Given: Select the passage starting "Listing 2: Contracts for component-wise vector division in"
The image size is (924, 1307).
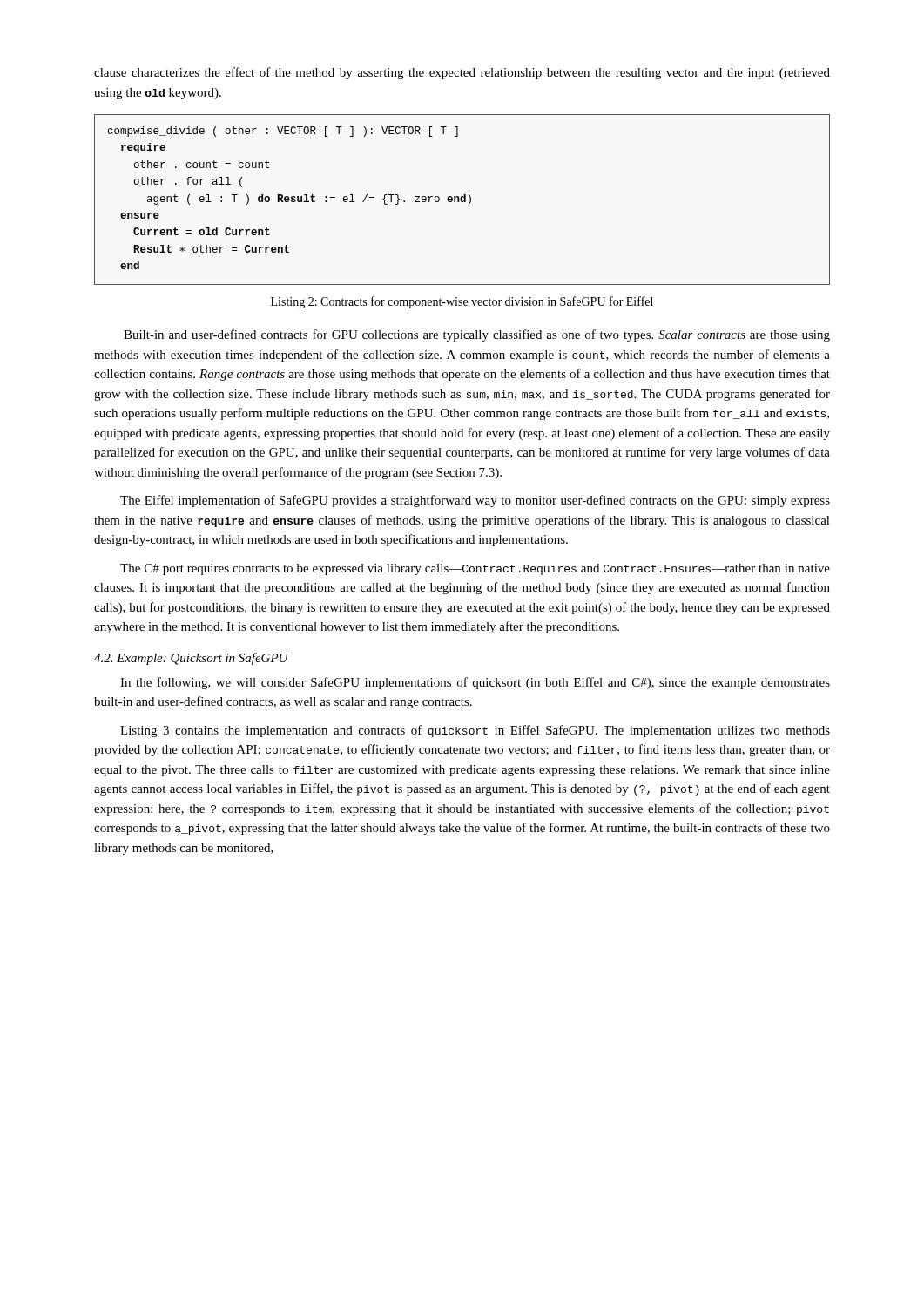Looking at the screenshot, I should click(x=462, y=302).
